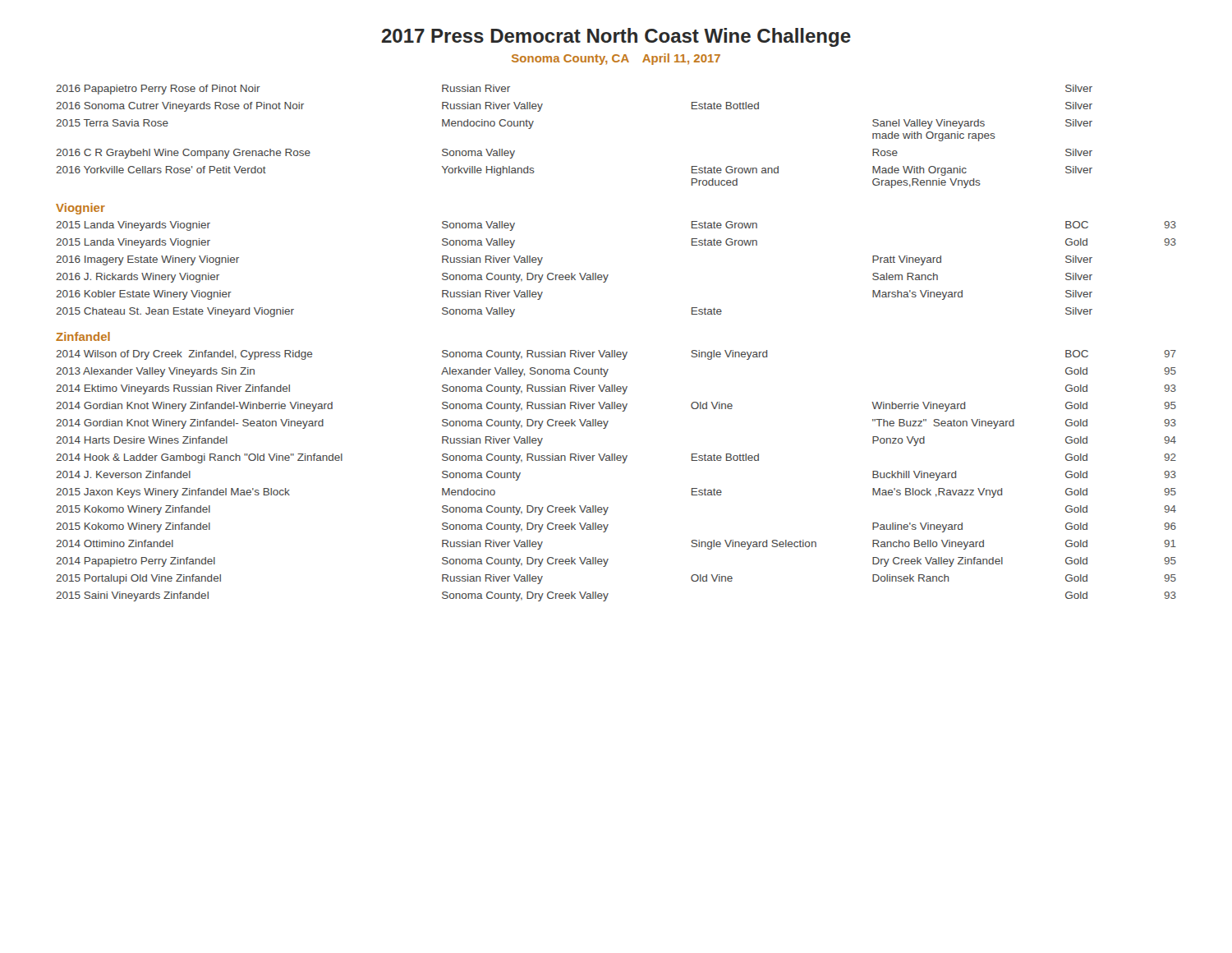Image resolution: width=1232 pixels, height=953 pixels.
Task: Locate the table with the text "Sonoma County, Russian River Valley"
Action: (616, 342)
